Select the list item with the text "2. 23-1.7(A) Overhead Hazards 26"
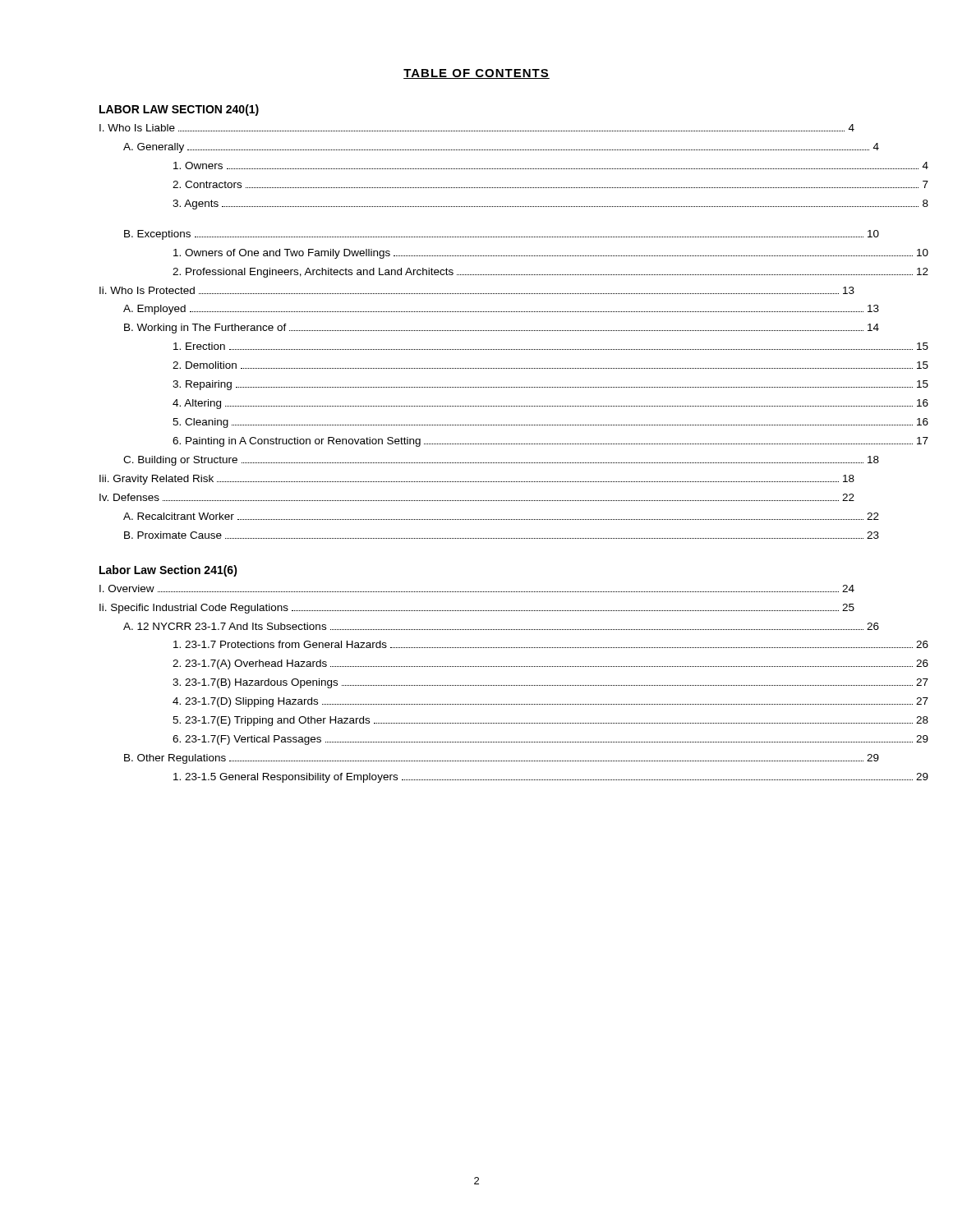Screen dimensions: 1232x953 [550, 664]
